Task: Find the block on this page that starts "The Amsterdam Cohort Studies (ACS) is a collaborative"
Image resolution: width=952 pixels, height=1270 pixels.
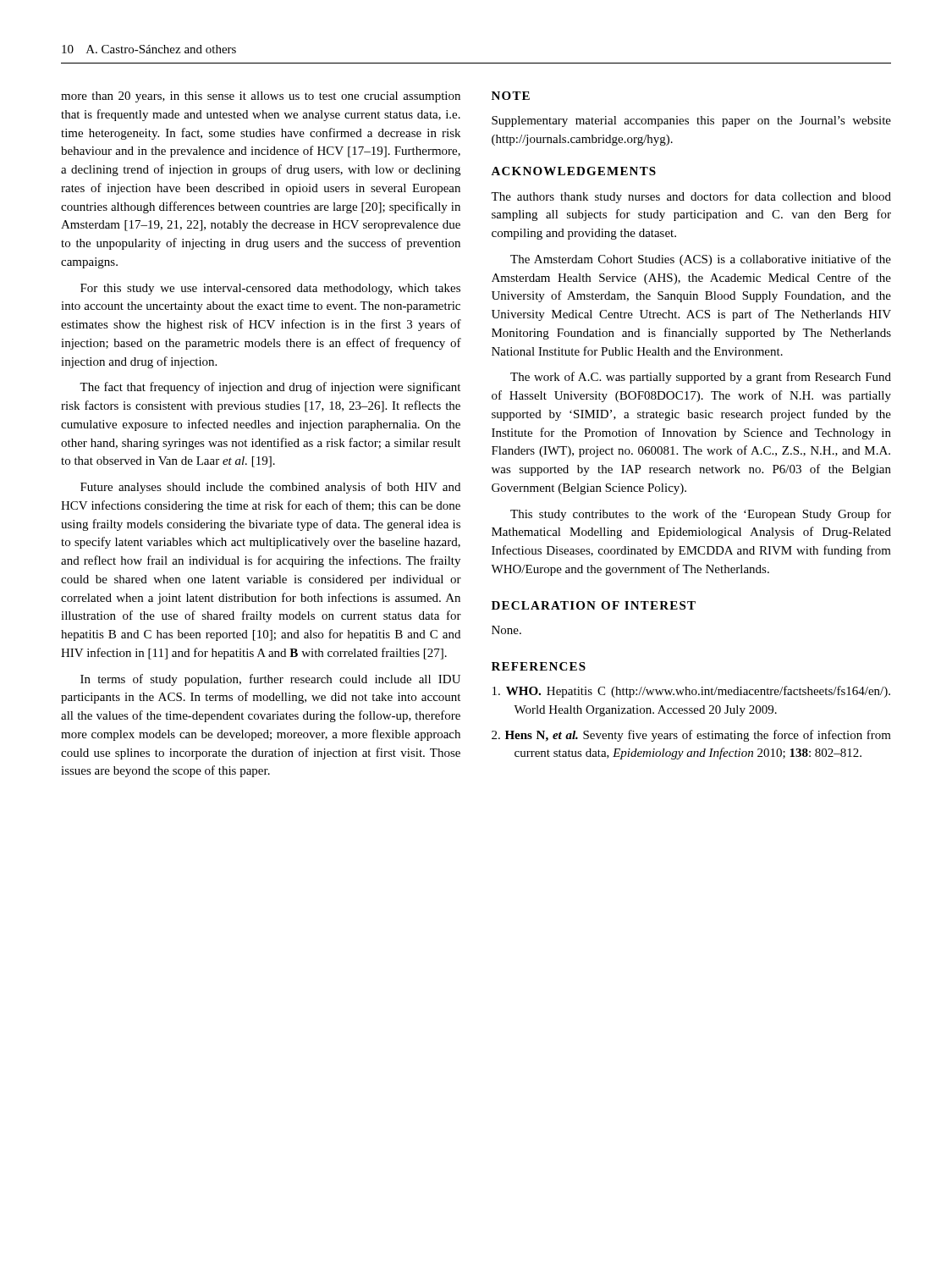Action: tap(691, 306)
